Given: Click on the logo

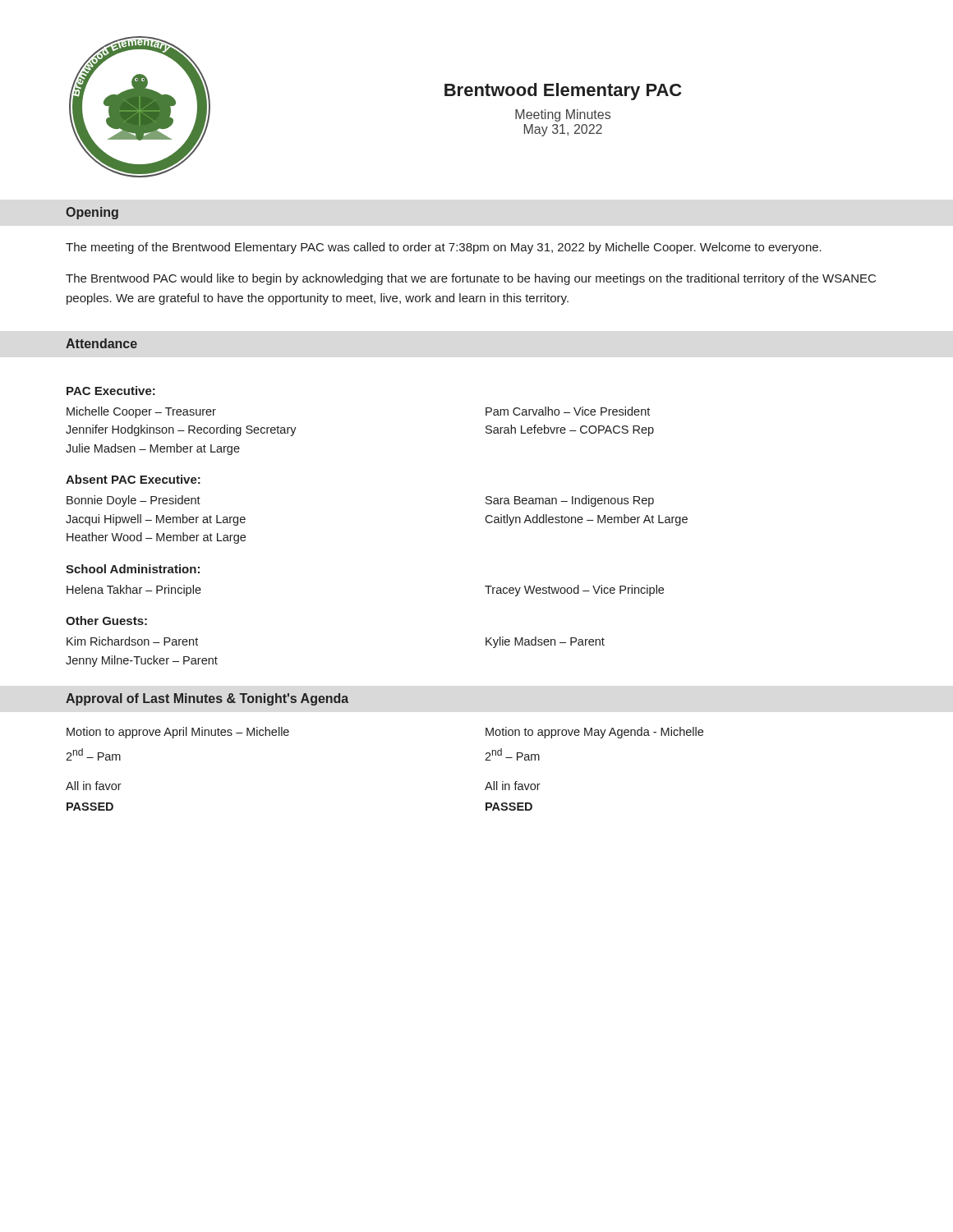Looking at the screenshot, I should [144, 108].
